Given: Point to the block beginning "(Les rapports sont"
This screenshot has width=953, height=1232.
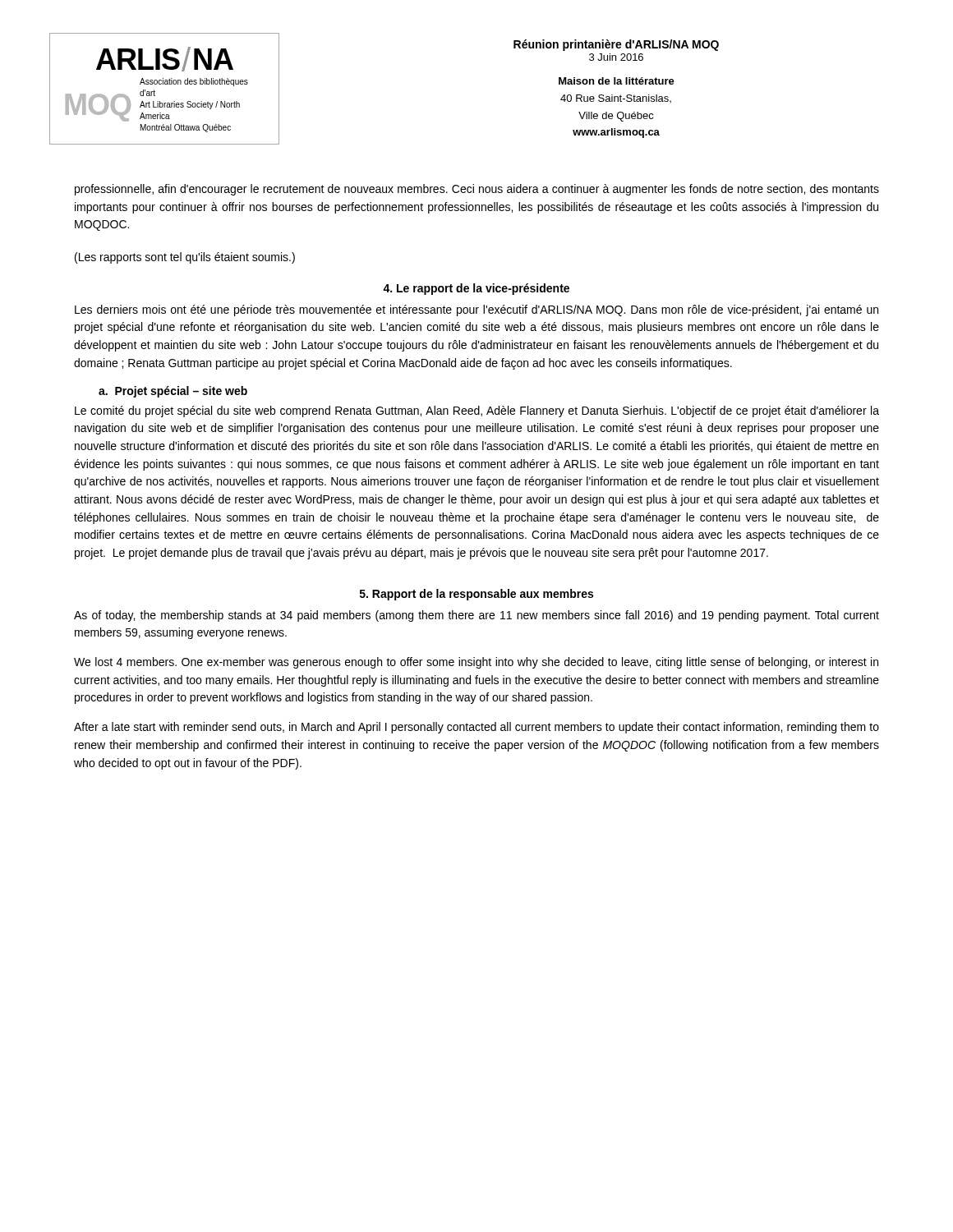Looking at the screenshot, I should [x=185, y=257].
